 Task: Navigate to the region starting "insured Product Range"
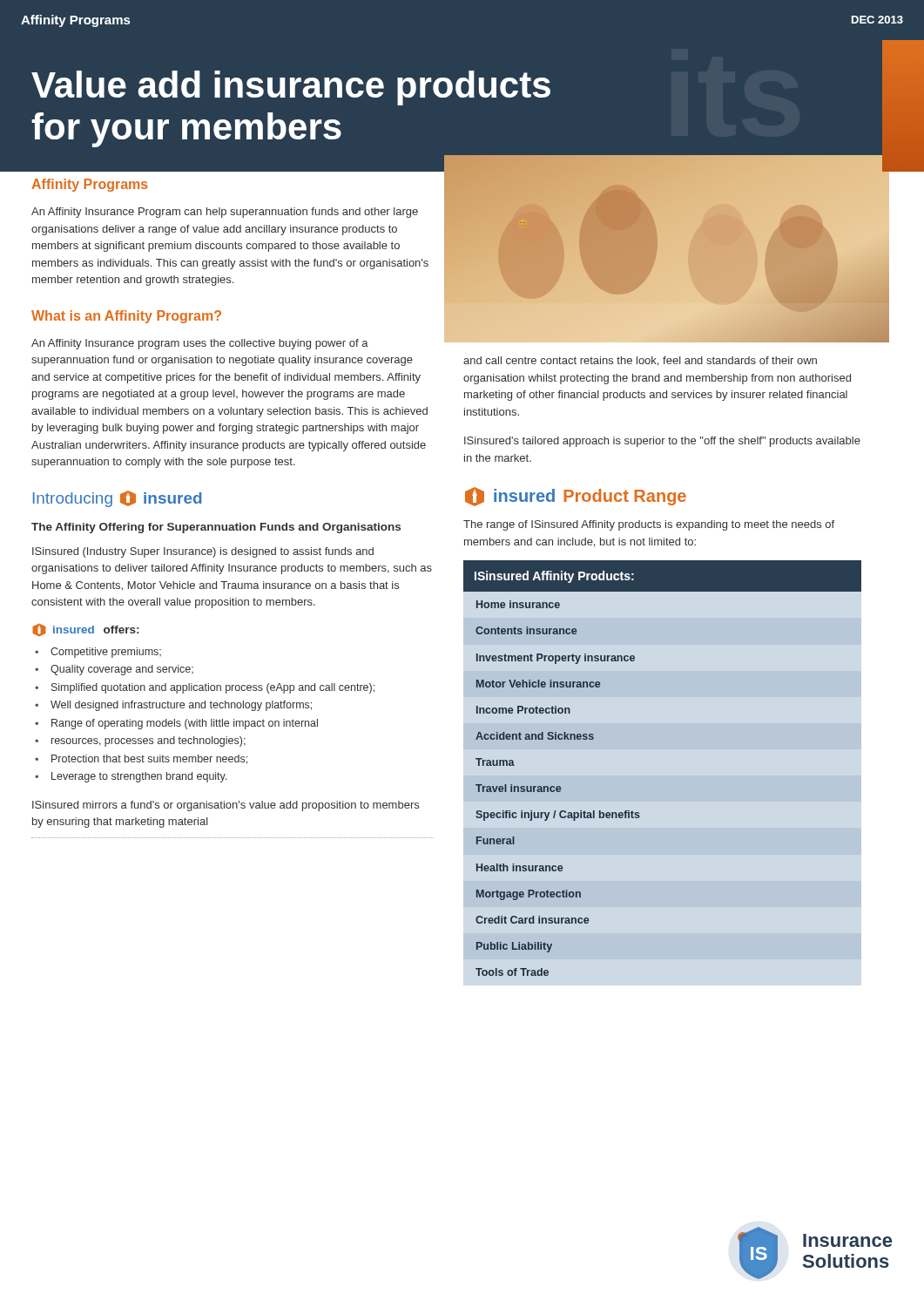tap(575, 496)
